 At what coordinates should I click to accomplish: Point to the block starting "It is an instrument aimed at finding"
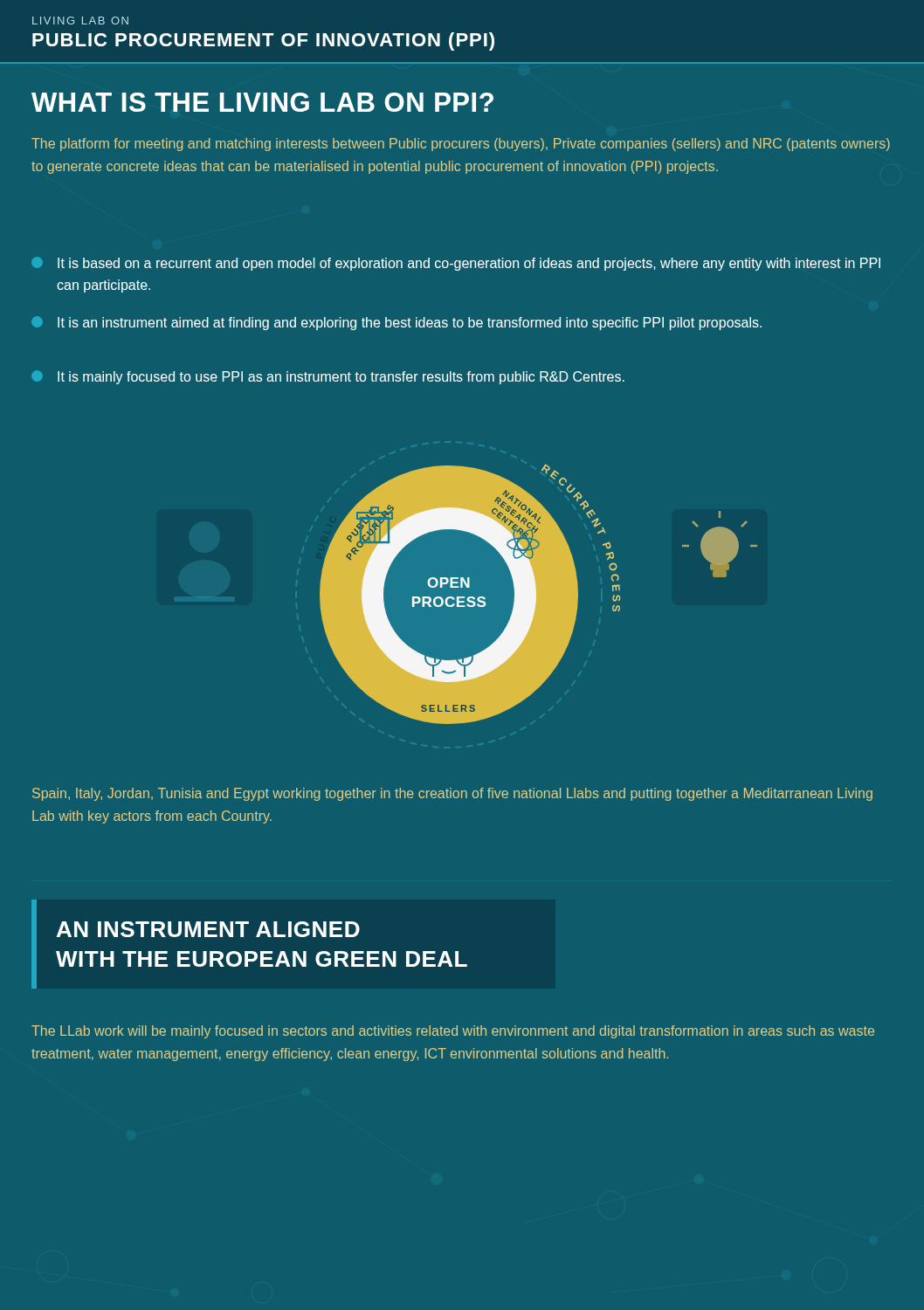coord(397,324)
